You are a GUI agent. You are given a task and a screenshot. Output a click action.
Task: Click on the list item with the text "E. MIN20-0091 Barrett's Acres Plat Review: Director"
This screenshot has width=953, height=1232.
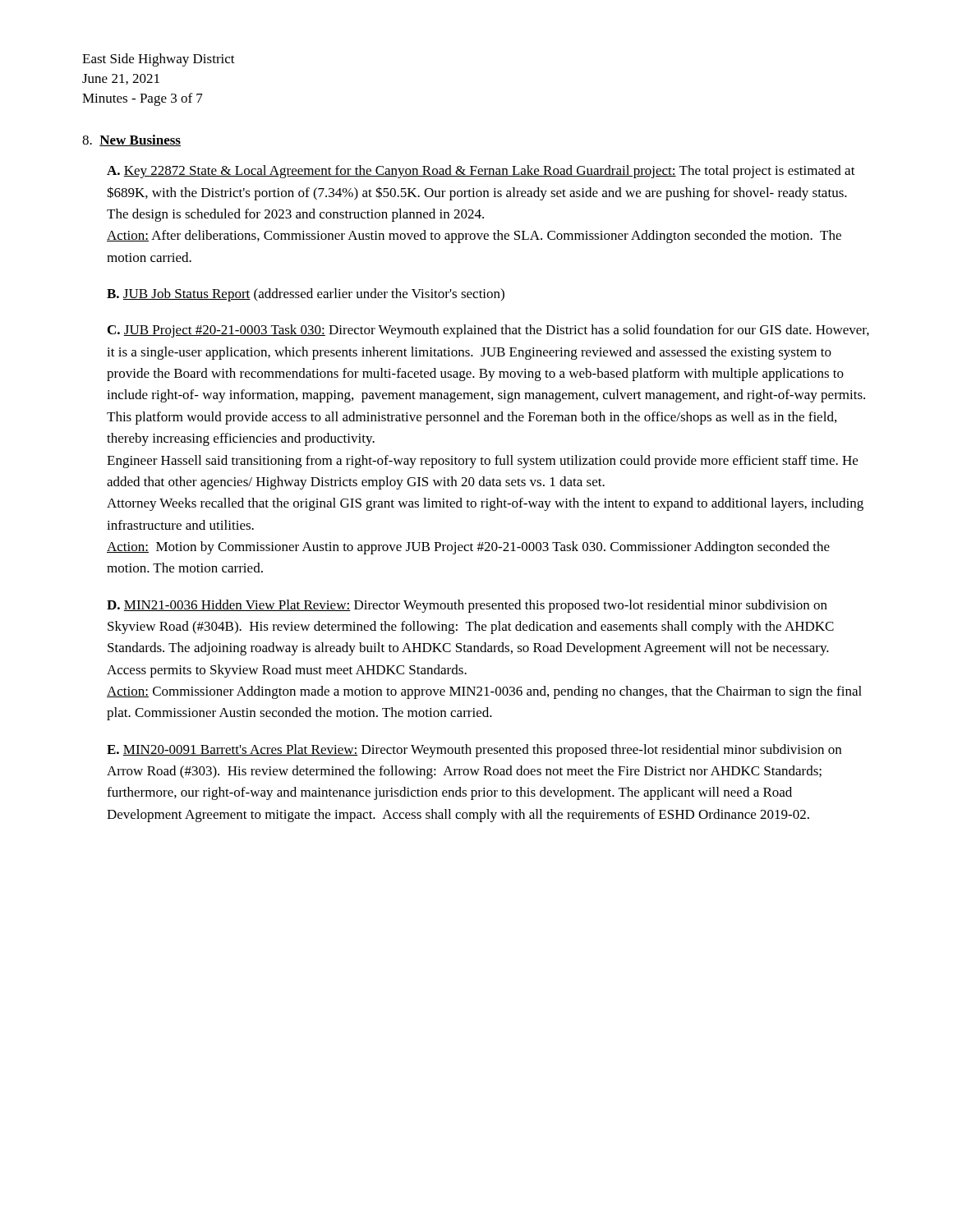pos(474,782)
